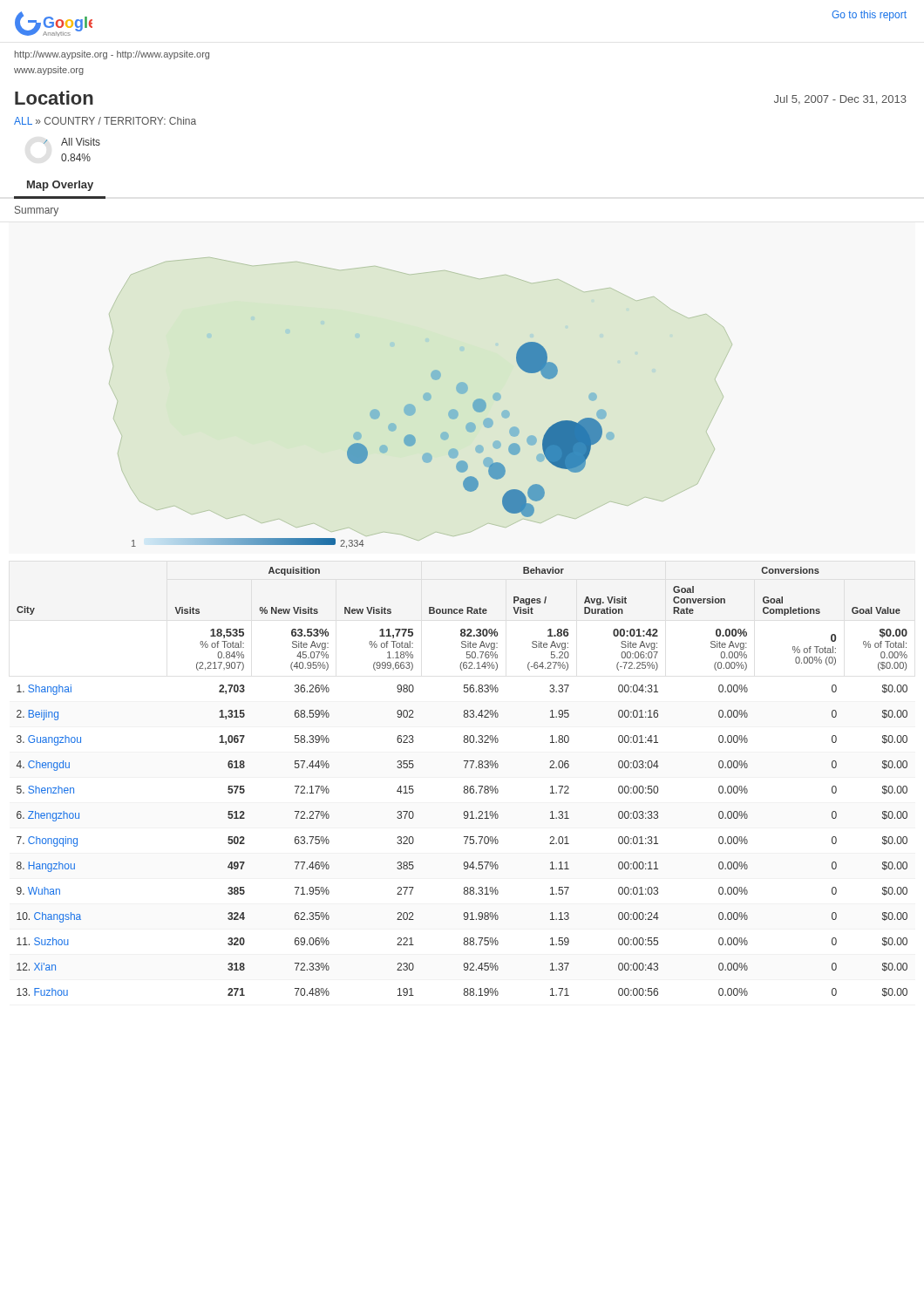The width and height of the screenshot is (924, 1308).
Task: Click on the text starting "Map Overlay"
Action: [60, 185]
